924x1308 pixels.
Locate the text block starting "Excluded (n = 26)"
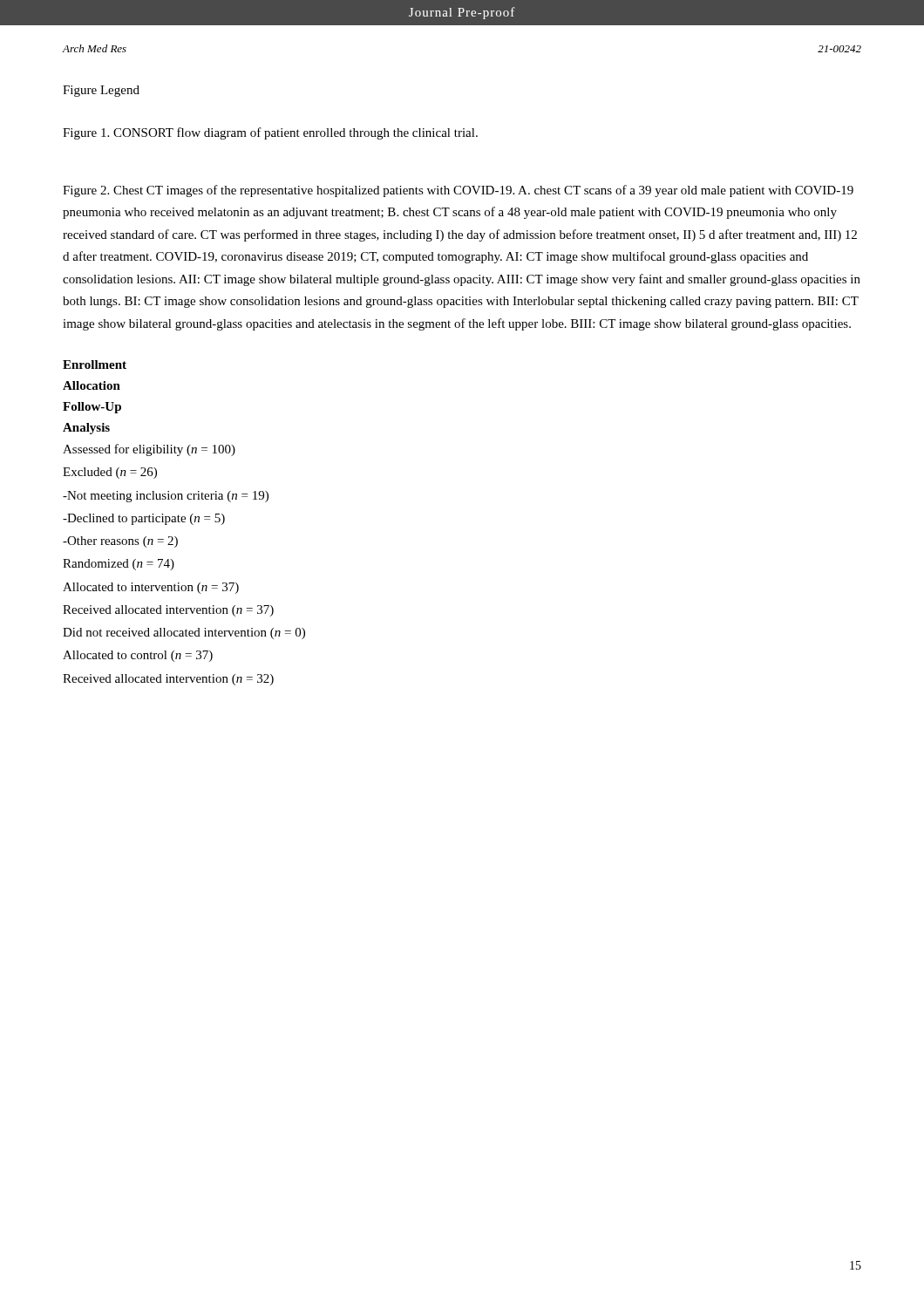tap(110, 472)
